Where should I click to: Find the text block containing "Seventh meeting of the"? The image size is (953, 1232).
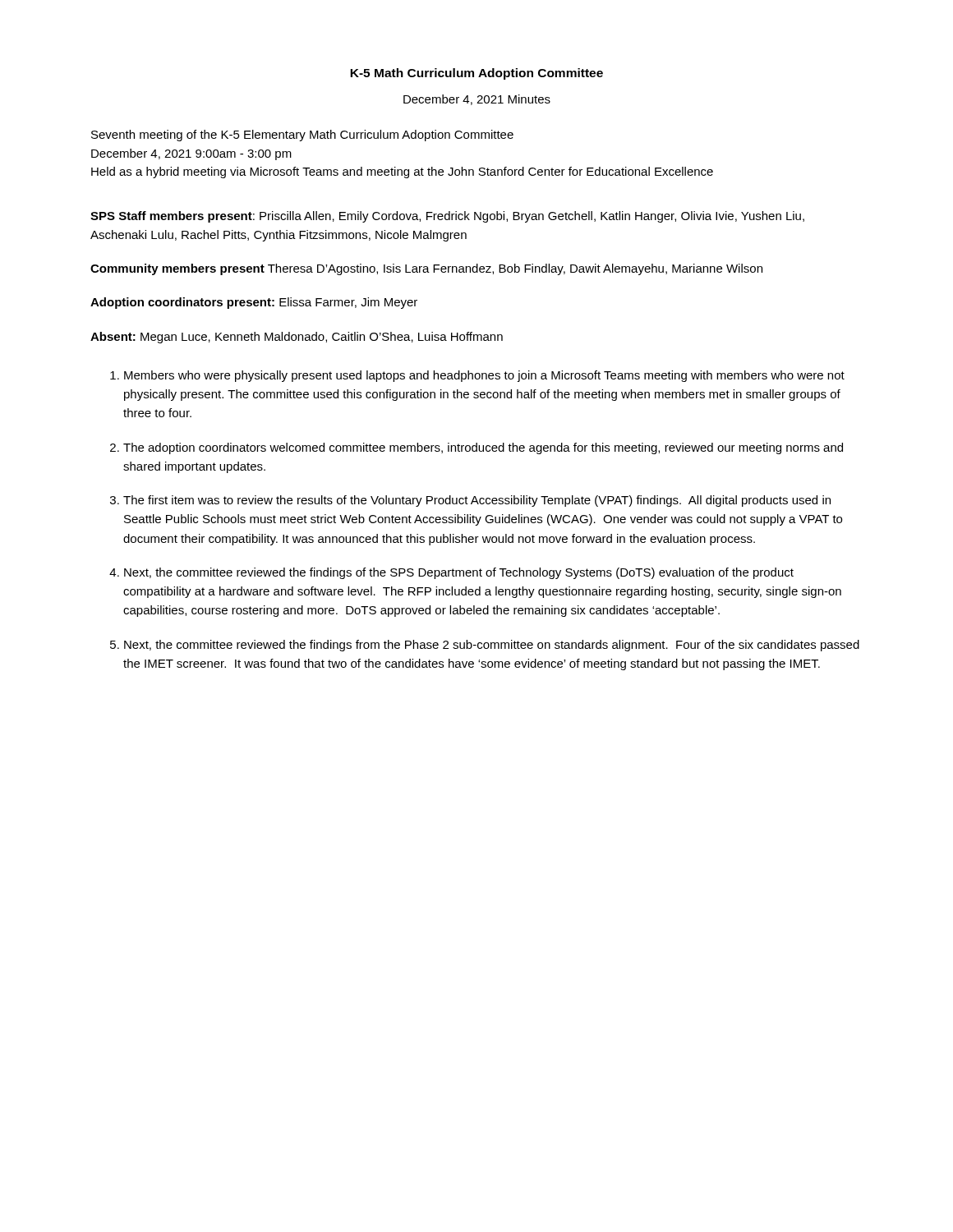coord(302,136)
